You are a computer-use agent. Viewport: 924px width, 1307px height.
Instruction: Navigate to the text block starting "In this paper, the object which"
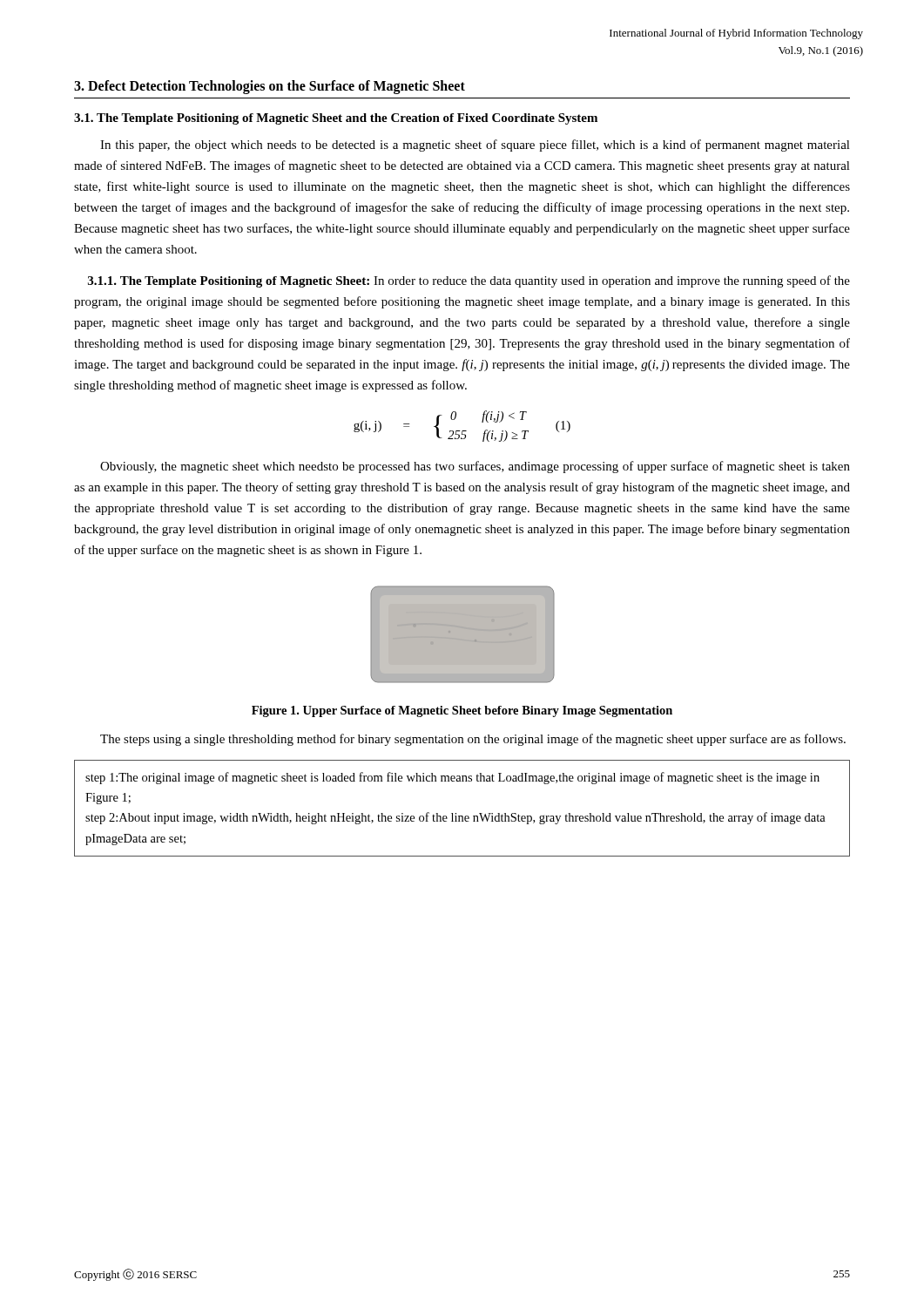pyautogui.click(x=462, y=197)
